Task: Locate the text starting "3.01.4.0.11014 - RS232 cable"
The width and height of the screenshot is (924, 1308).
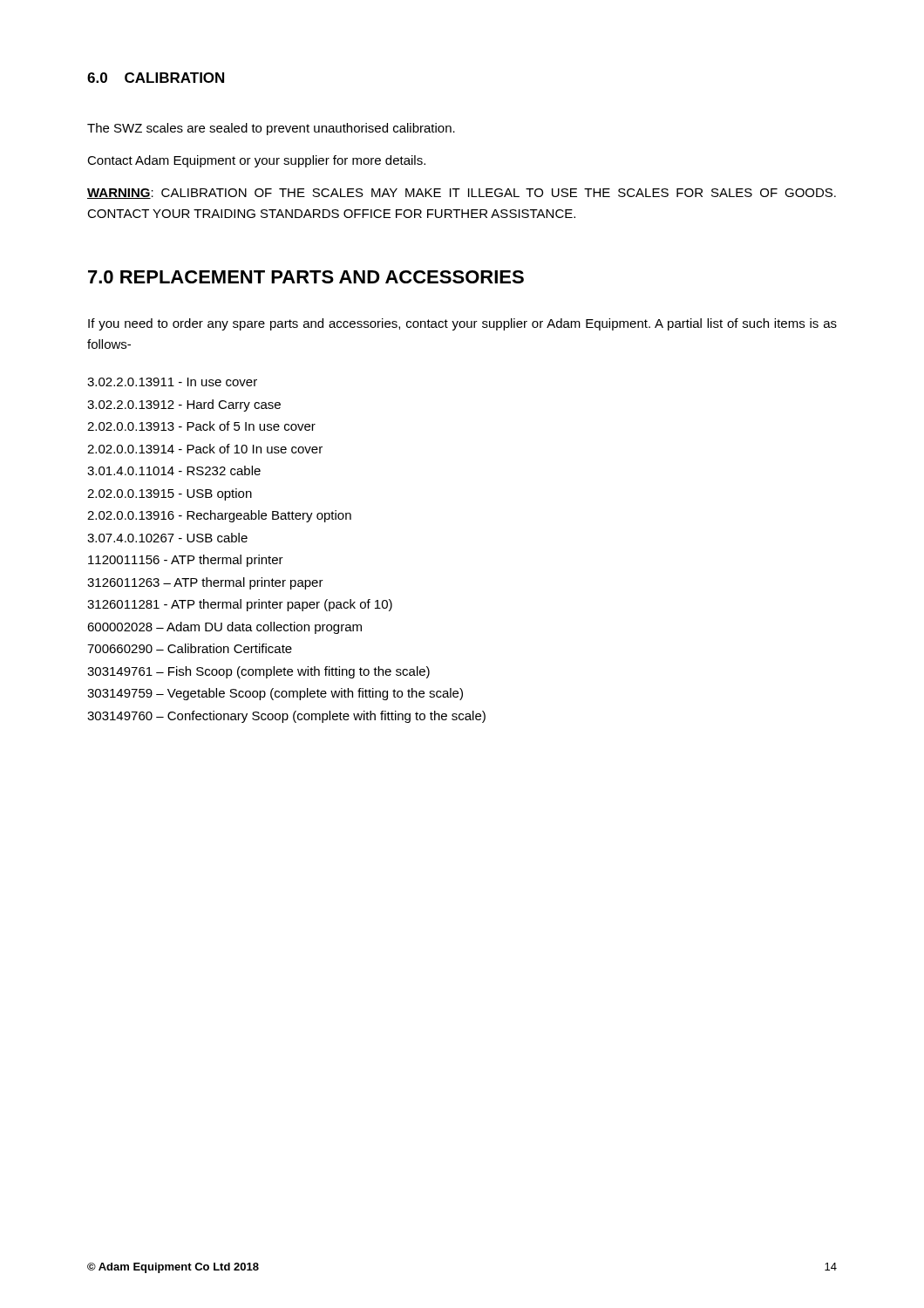Action: coord(174,470)
